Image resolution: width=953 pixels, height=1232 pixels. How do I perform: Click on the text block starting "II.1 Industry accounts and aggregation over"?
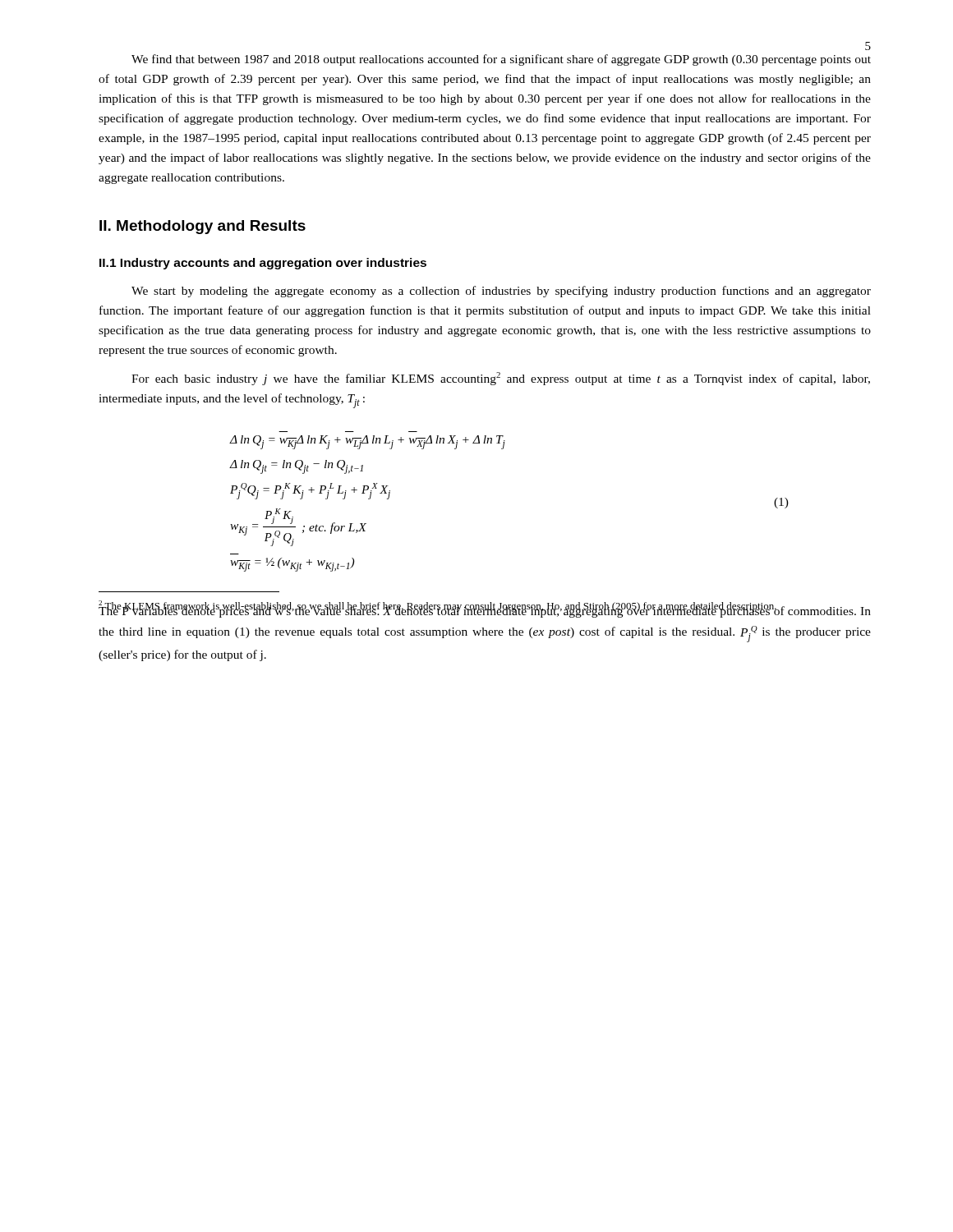tap(263, 262)
